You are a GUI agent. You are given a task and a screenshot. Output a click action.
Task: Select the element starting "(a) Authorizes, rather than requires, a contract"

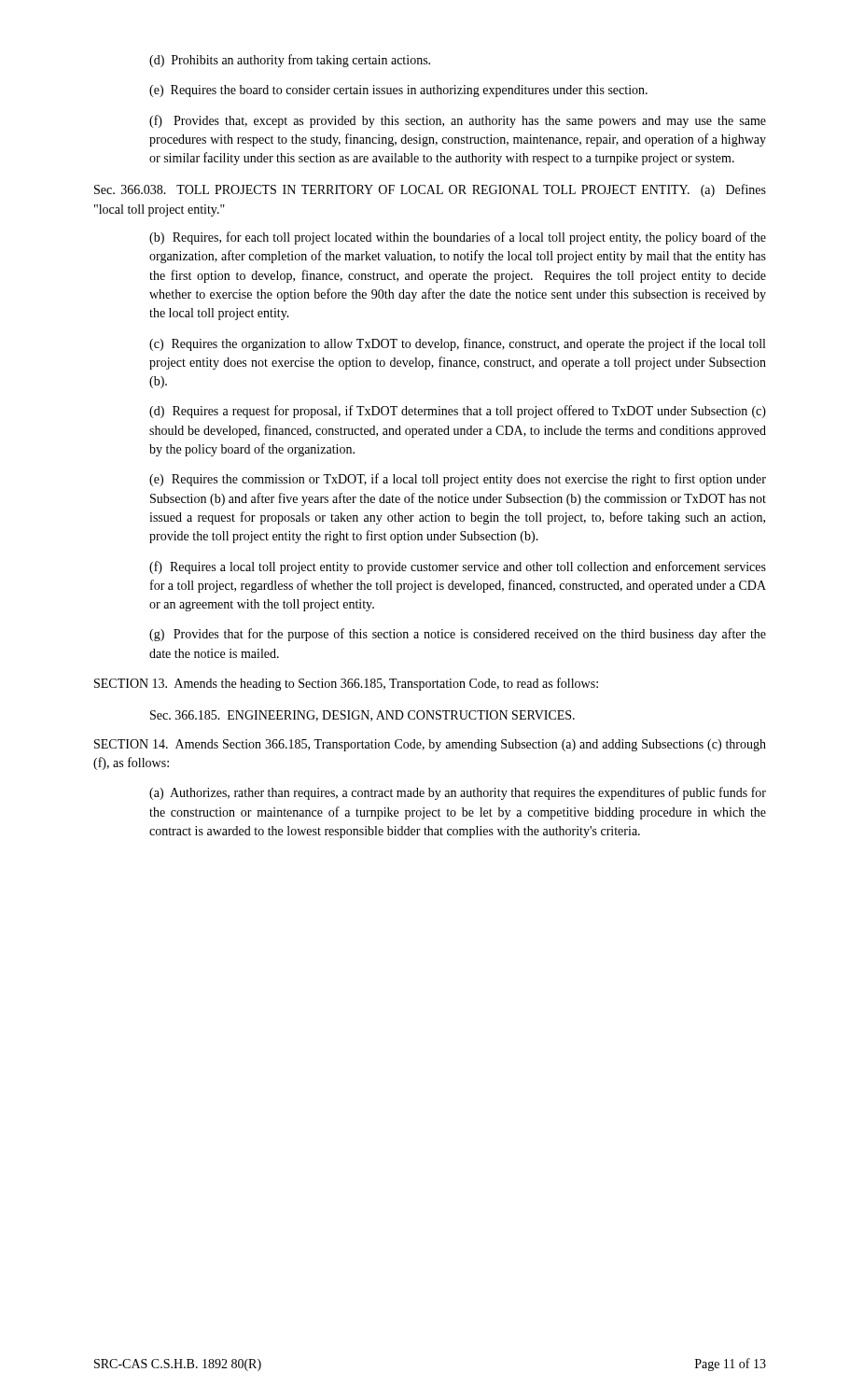click(x=458, y=812)
